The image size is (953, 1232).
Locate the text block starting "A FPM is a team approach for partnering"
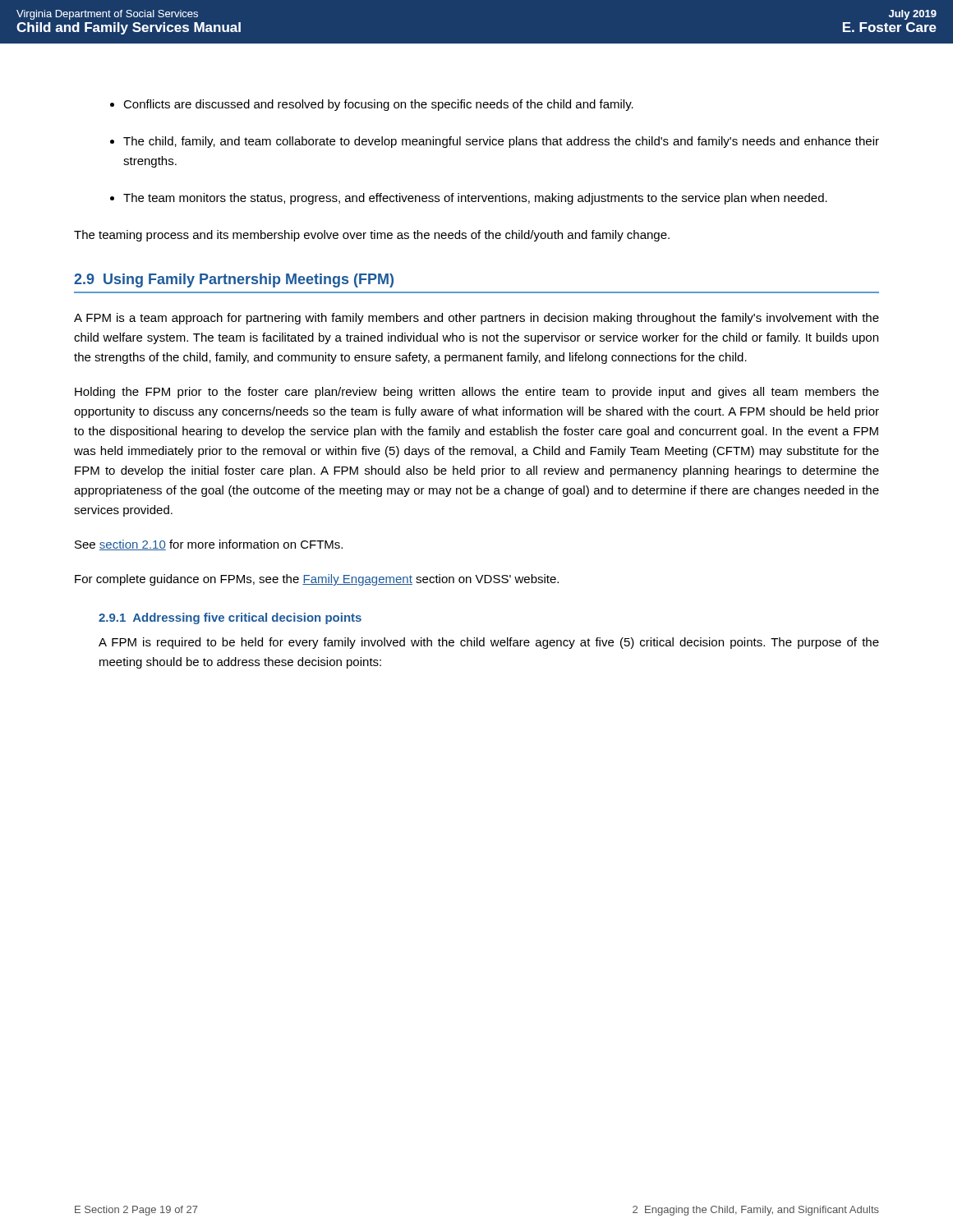point(476,337)
